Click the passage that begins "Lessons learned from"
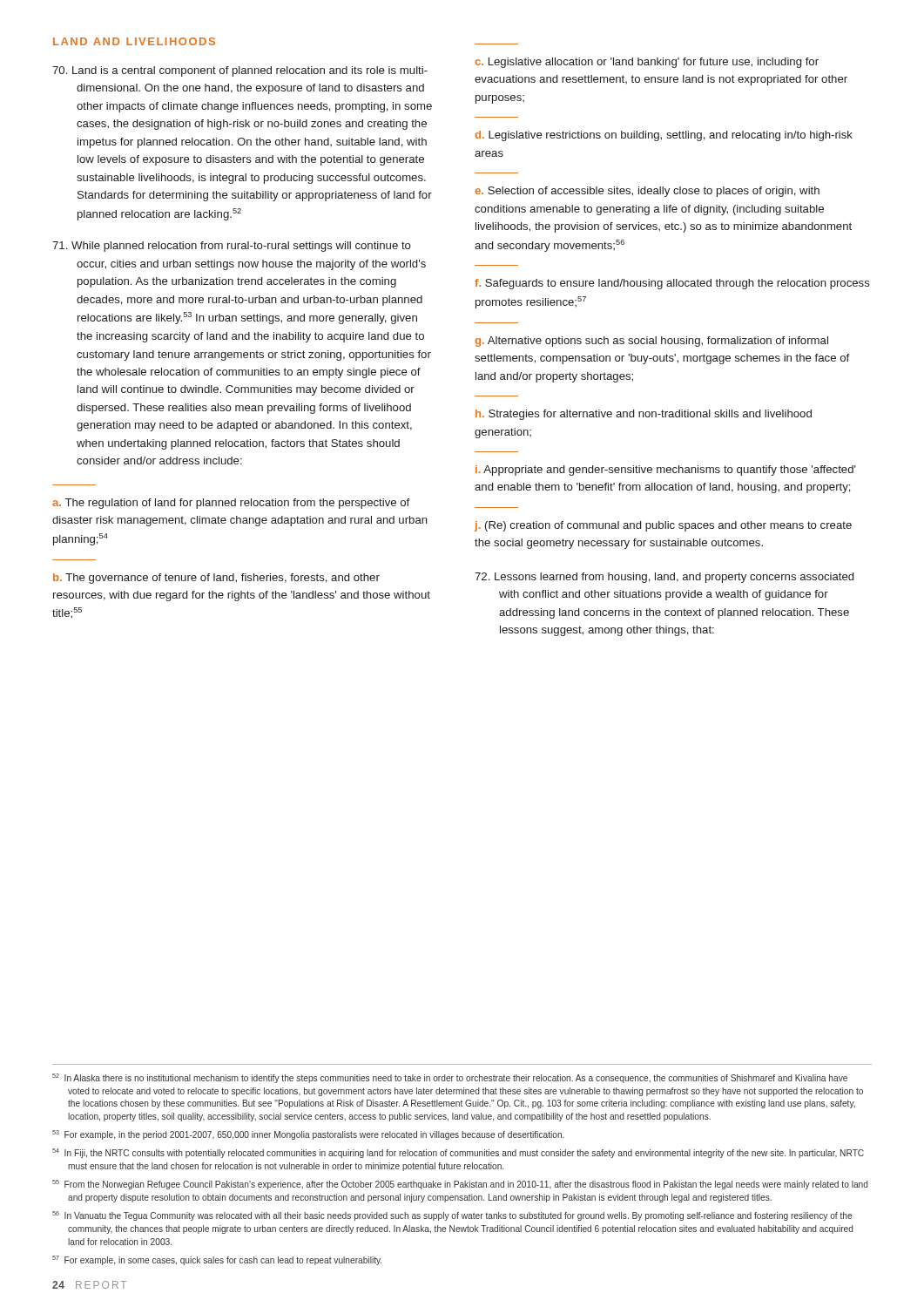 pyautogui.click(x=665, y=603)
